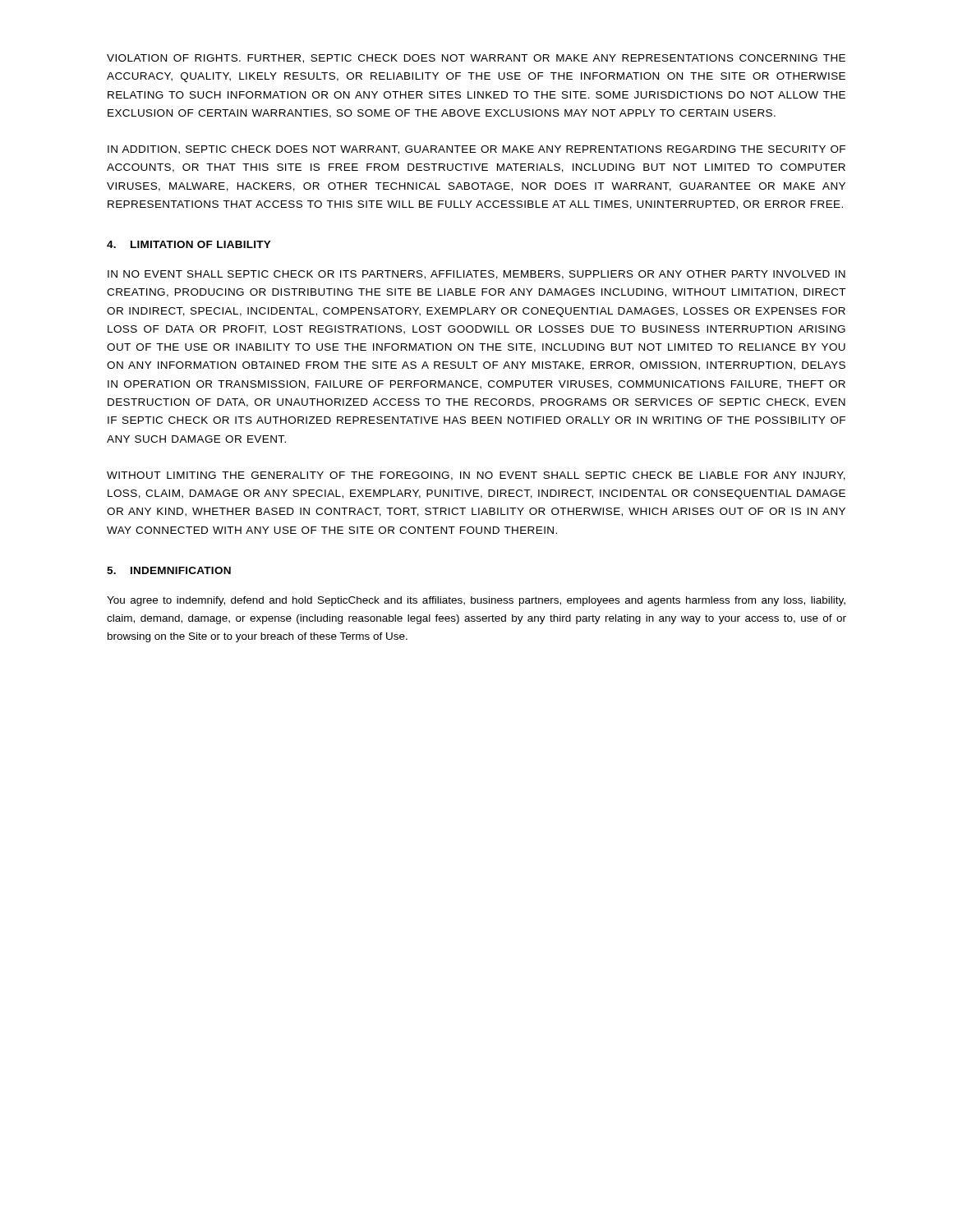Select the text block that reads "IN NO EVENT SHALL SEPTIC CHECK OR"

click(x=476, y=356)
